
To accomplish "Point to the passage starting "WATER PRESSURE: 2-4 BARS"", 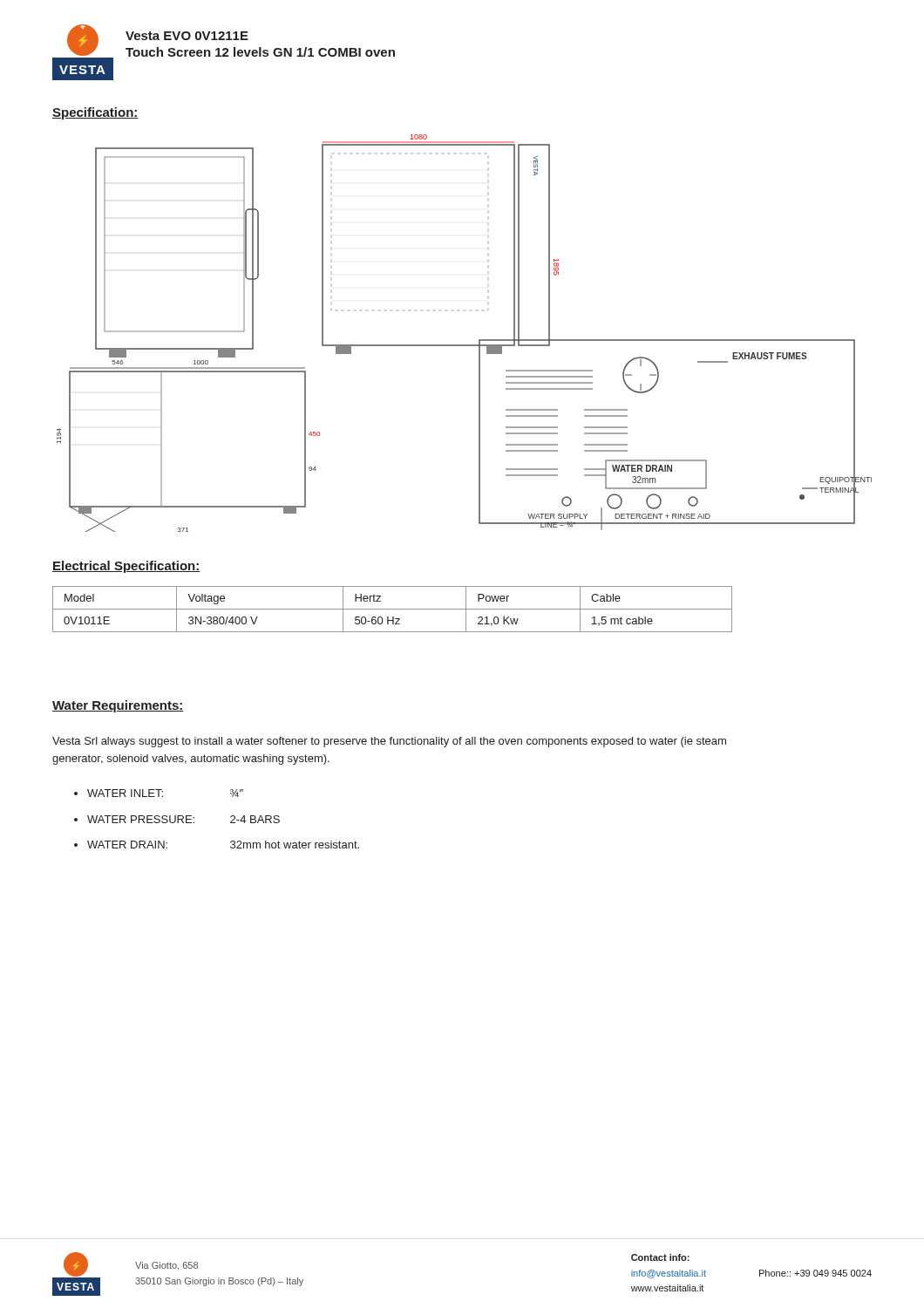I will point(184,819).
